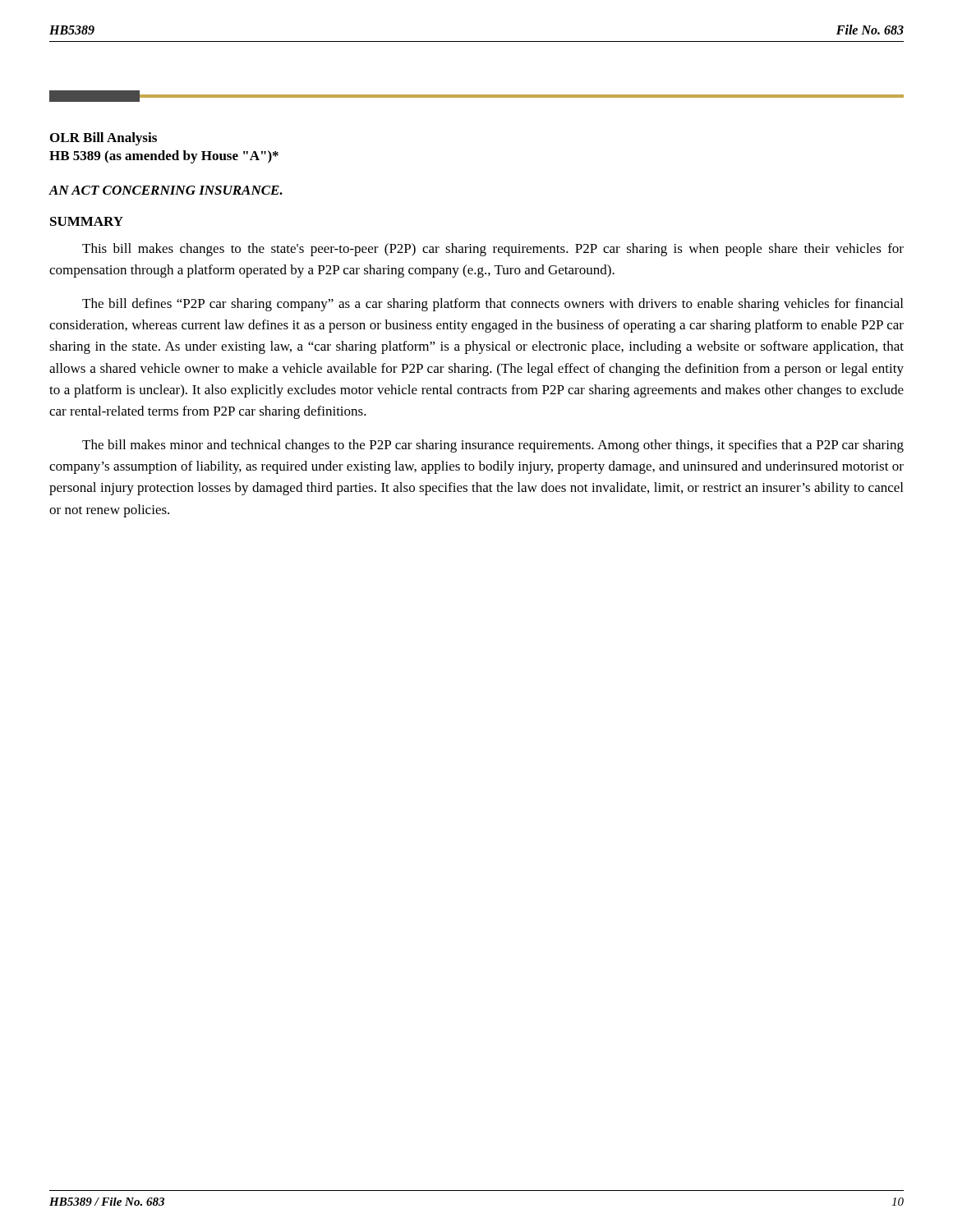This screenshot has height=1232, width=953.
Task: Click on the text block containing "The bill defines"
Action: 476,357
